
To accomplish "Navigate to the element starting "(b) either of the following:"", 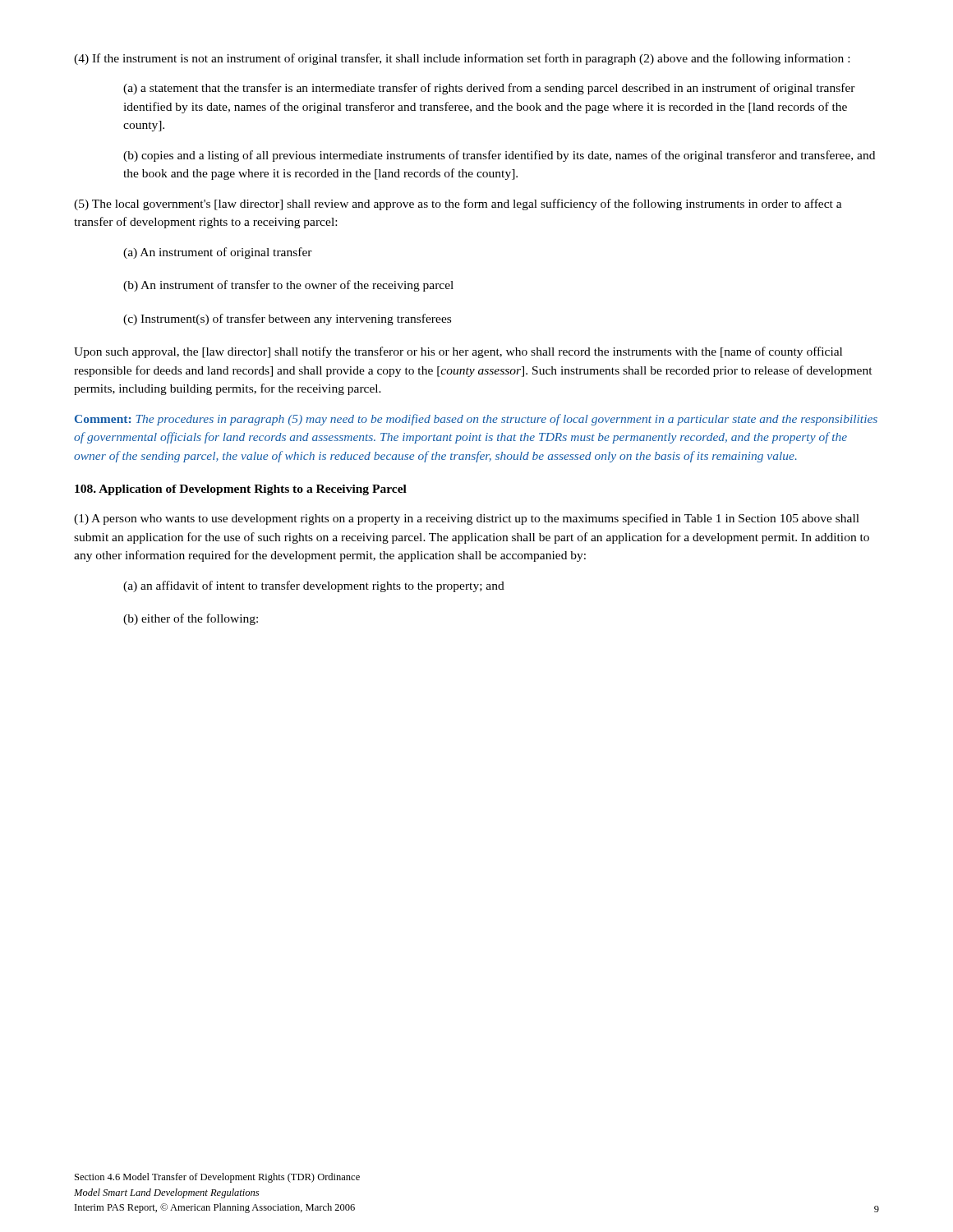I will pyautogui.click(x=191, y=619).
